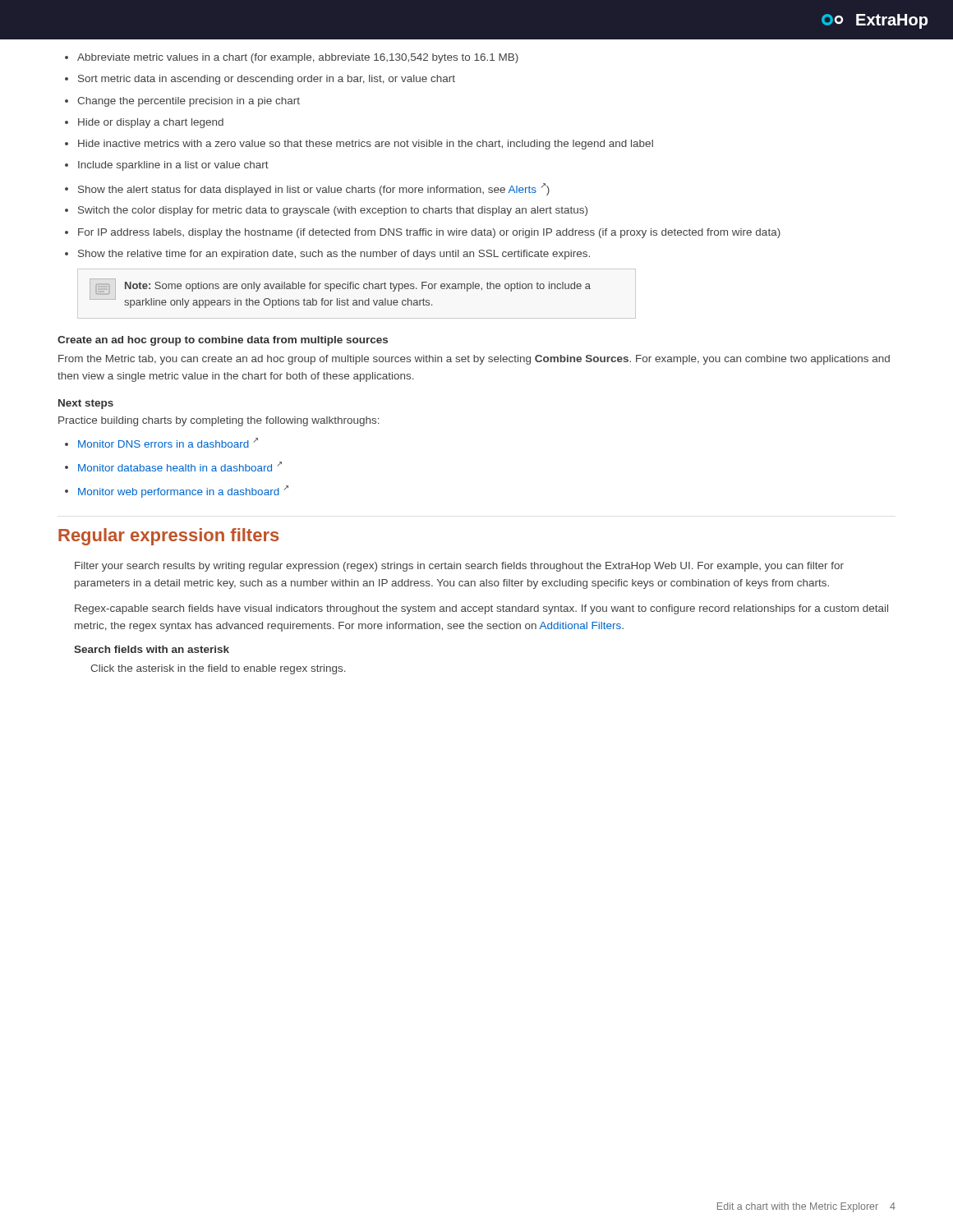
Task: Click on the passage starting "Abbreviate metric values in a chart"
Action: click(x=298, y=57)
